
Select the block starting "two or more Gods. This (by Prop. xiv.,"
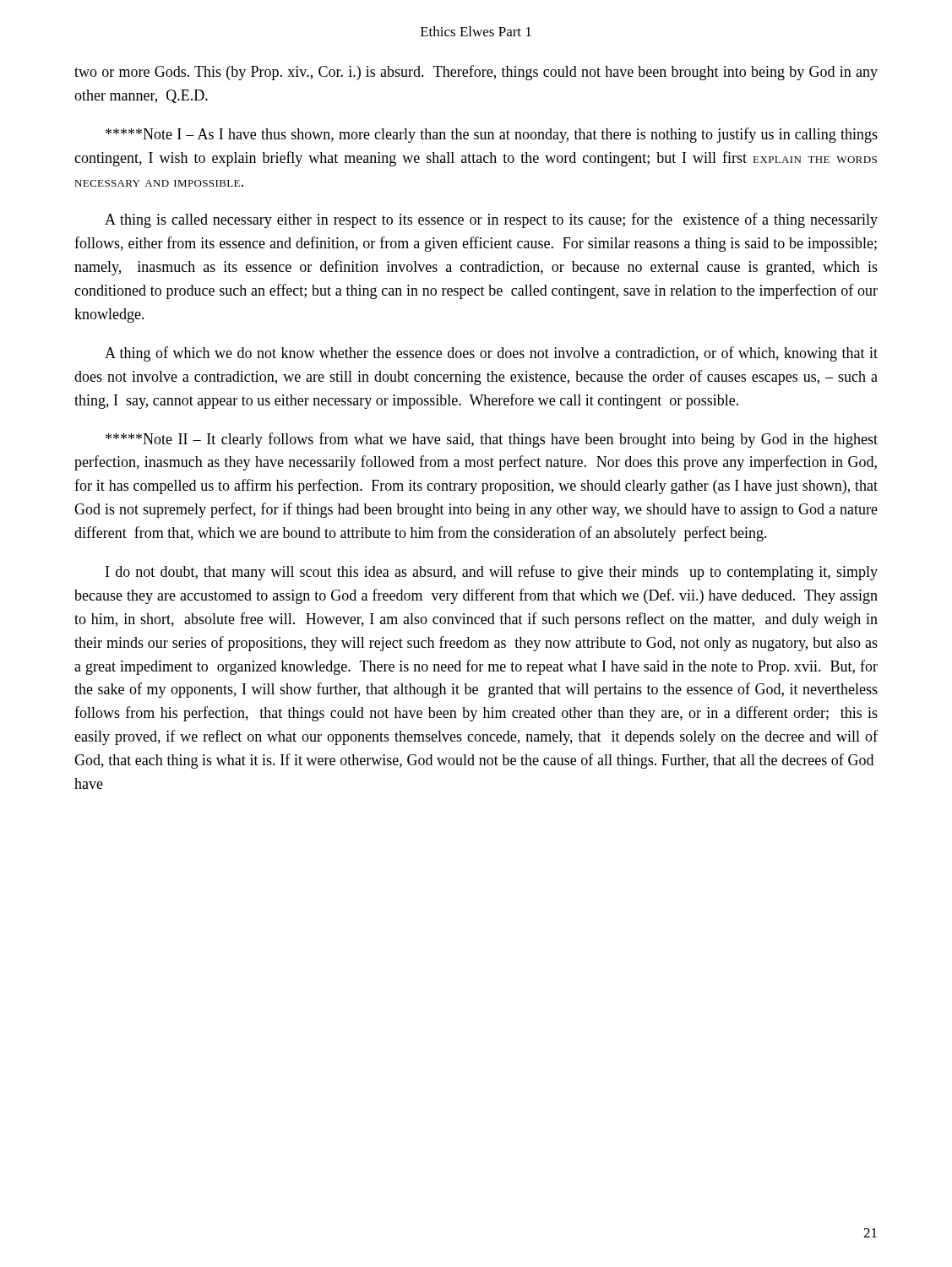point(476,84)
